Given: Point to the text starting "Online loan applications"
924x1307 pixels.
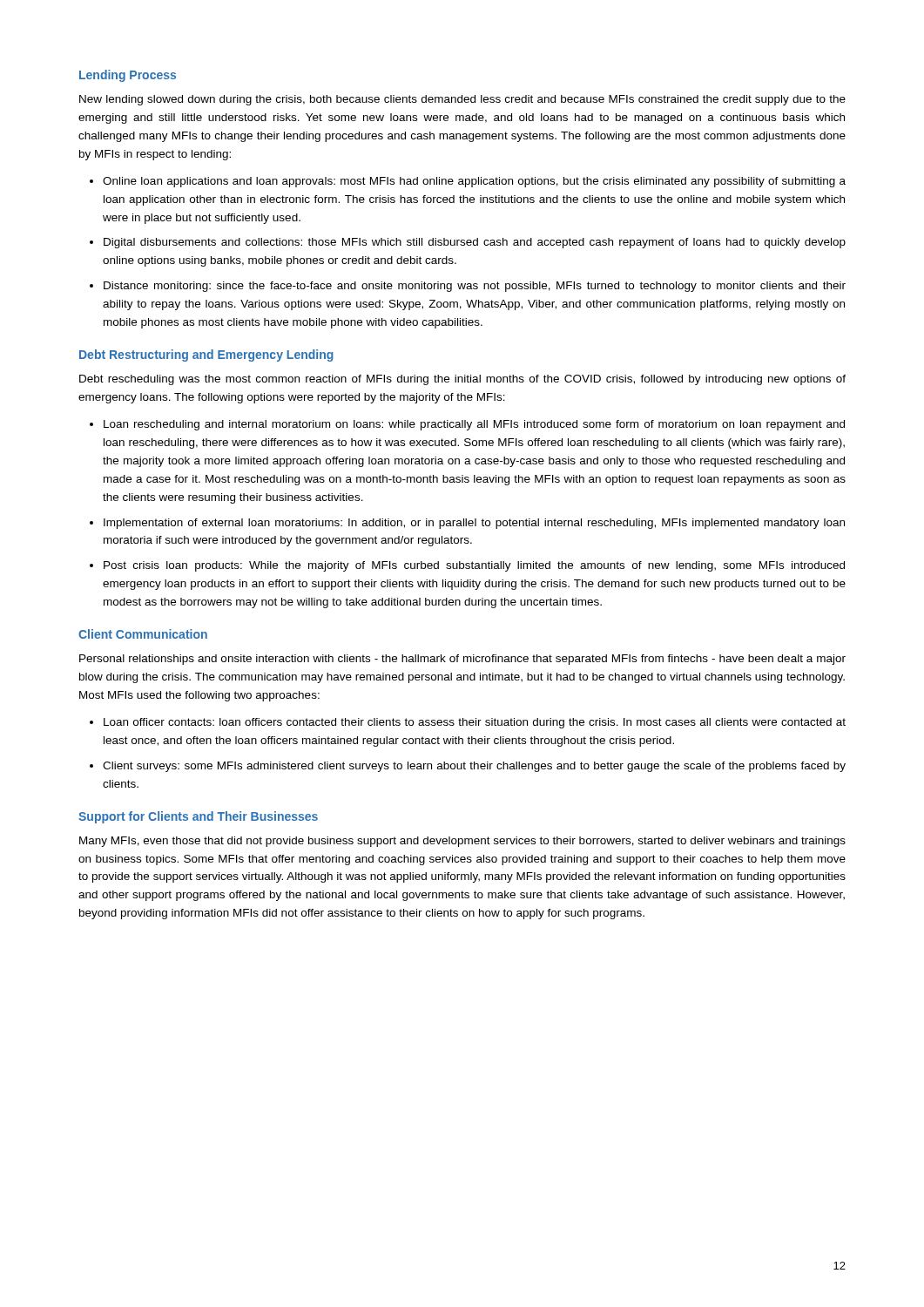Looking at the screenshot, I should tap(474, 199).
